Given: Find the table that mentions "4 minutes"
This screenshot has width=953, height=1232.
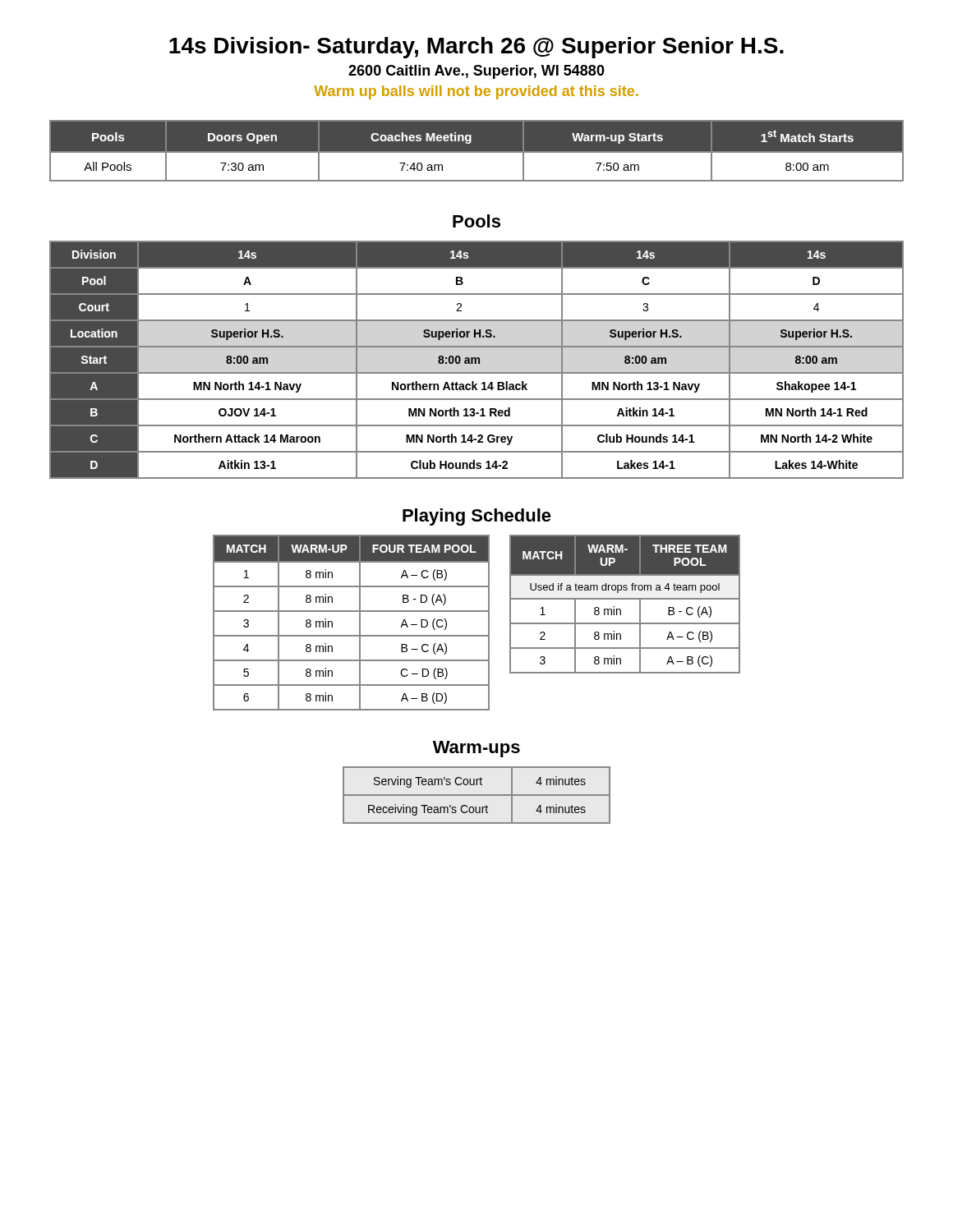Looking at the screenshot, I should click(x=476, y=795).
